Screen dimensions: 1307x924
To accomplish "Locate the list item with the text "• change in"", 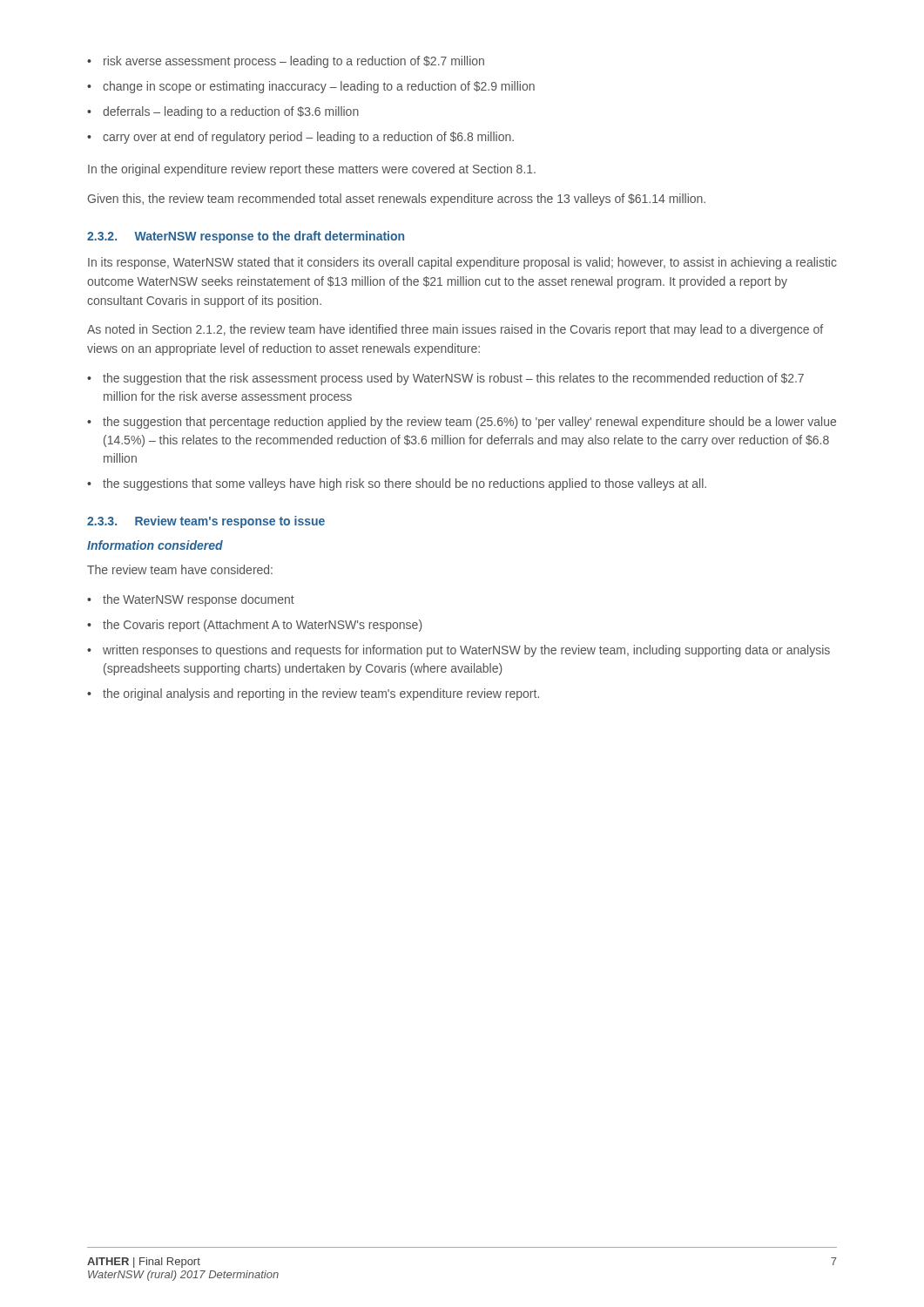I will coord(462,87).
